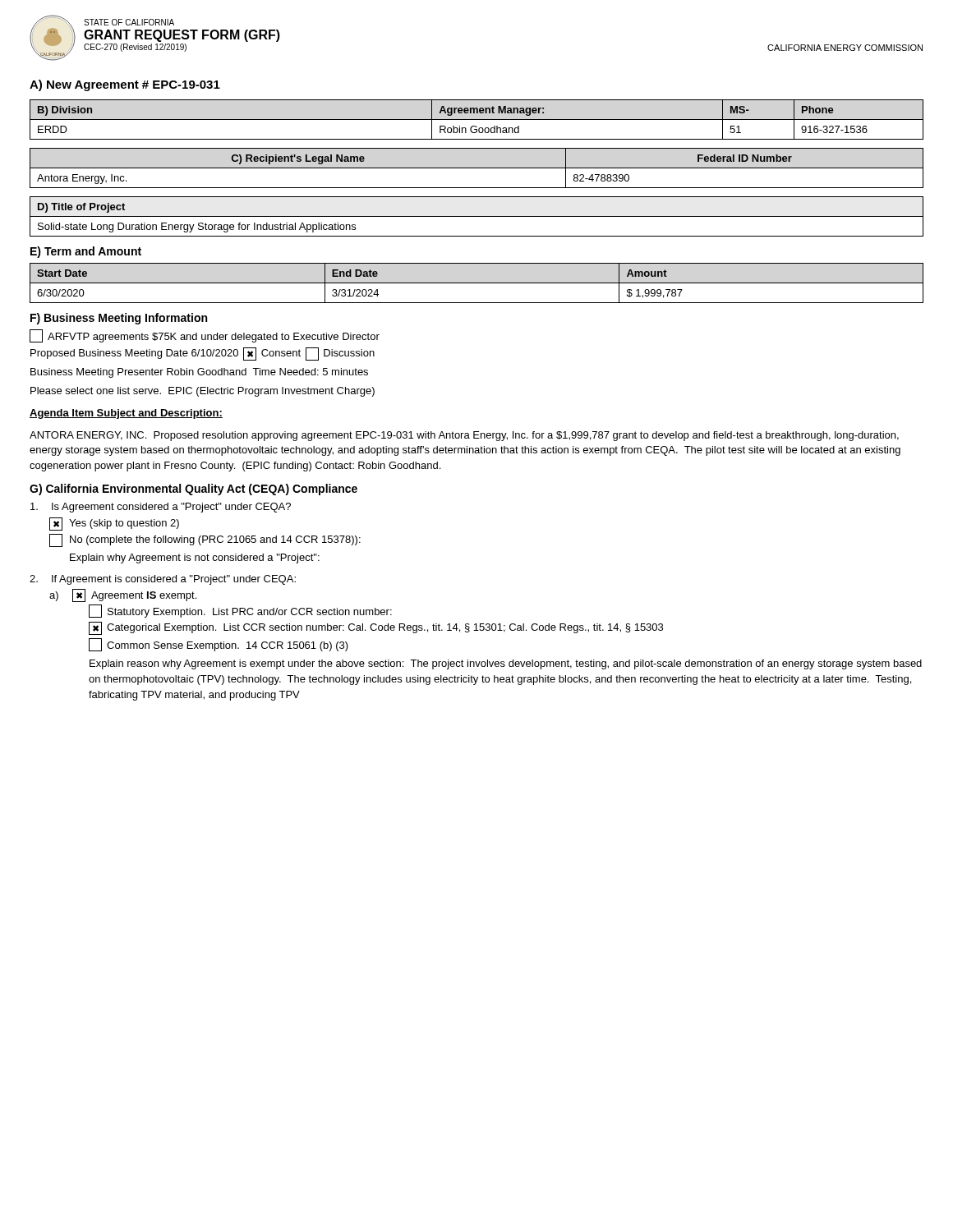Point to the block beginning "ARFVTP agreements $75K and under delegated"
This screenshot has height=1232, width=953.
pyautogui.click(x=204, y=336)
